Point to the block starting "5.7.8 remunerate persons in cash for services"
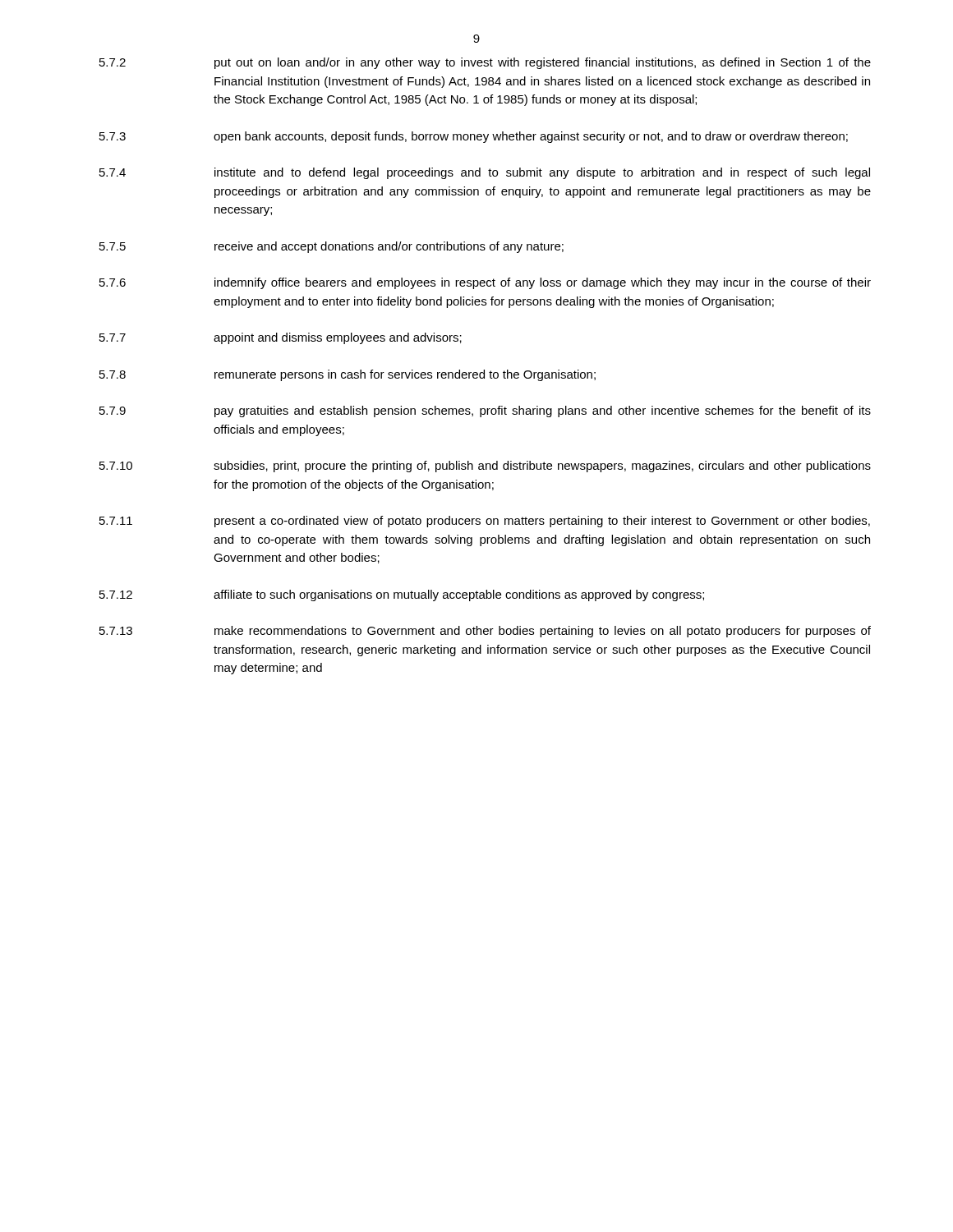Screen dimensions: 1232x953 coord(485,374)
